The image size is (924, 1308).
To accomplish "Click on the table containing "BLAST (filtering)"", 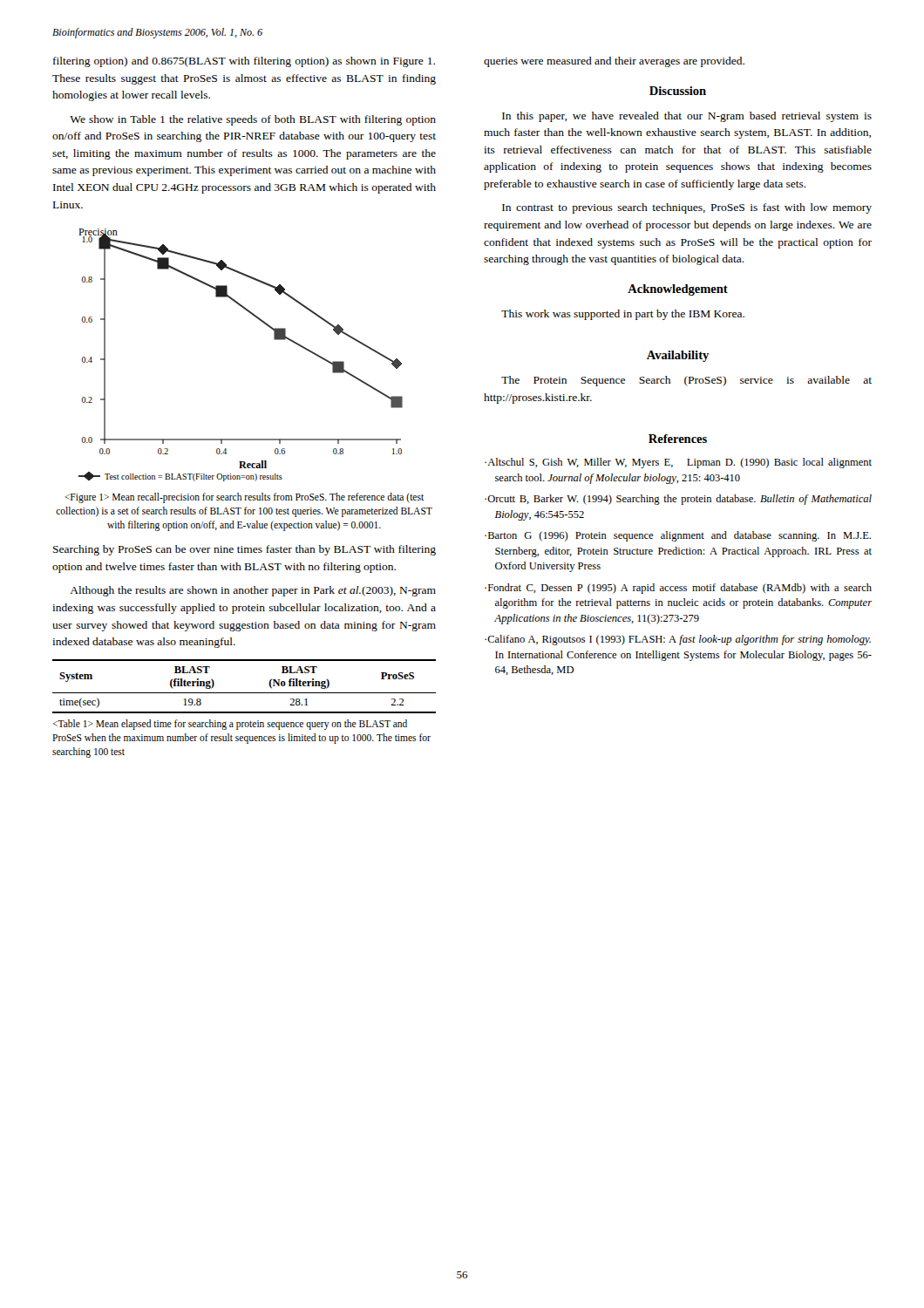I will [244, 686].
